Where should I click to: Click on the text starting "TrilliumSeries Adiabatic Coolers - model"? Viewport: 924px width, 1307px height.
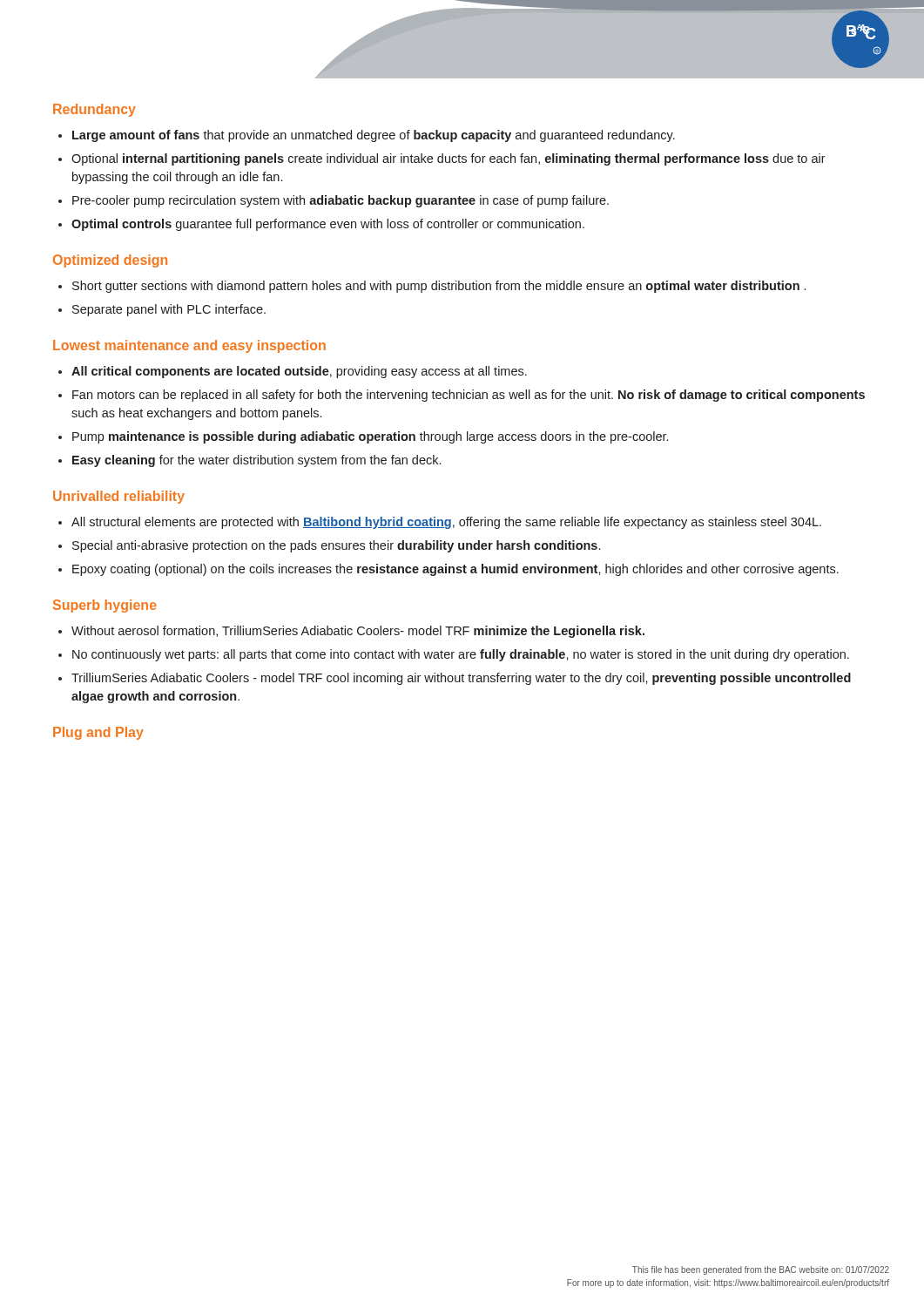point(461,687)
